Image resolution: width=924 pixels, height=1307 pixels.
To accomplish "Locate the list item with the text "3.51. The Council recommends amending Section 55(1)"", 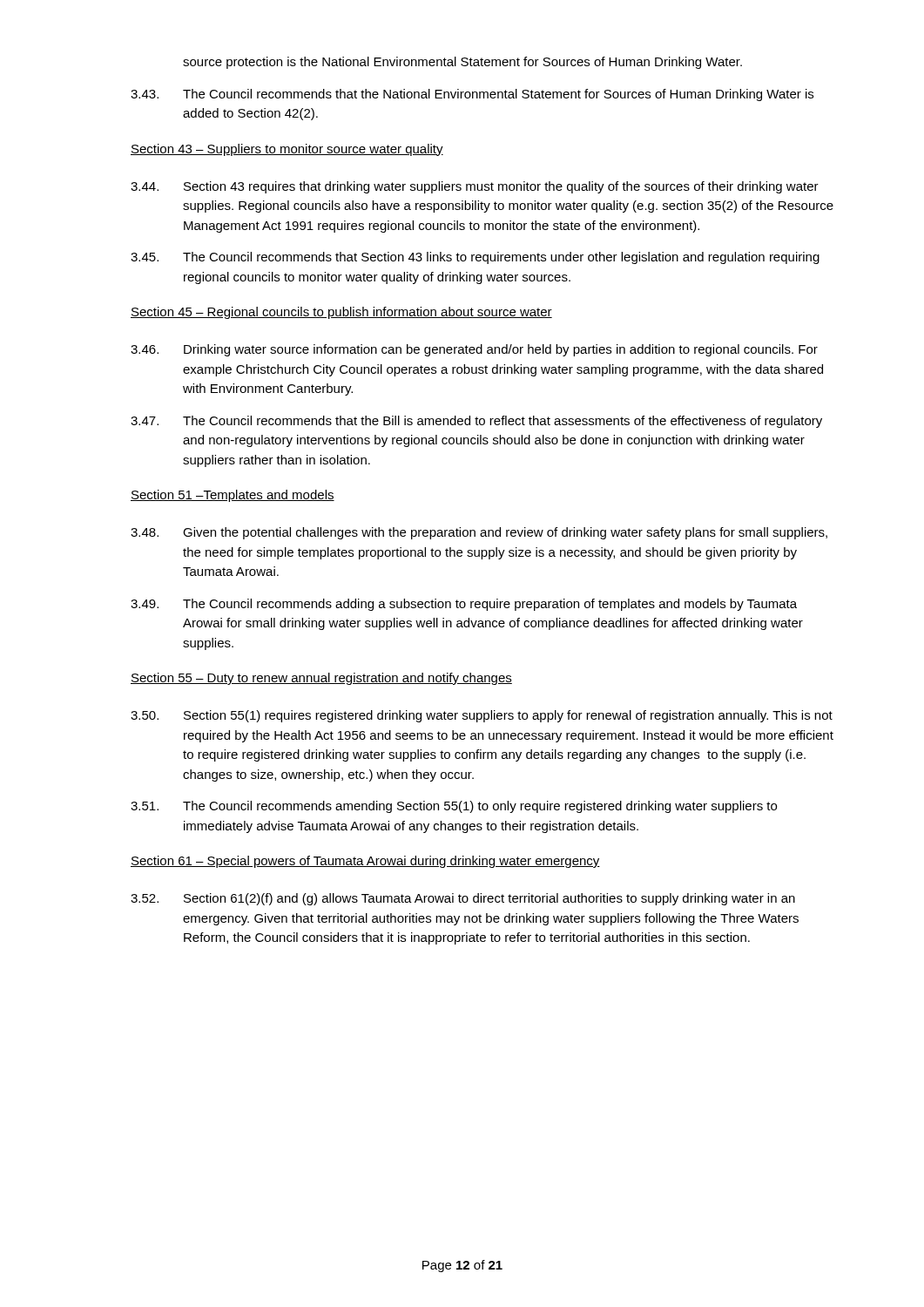I will 484,816.
